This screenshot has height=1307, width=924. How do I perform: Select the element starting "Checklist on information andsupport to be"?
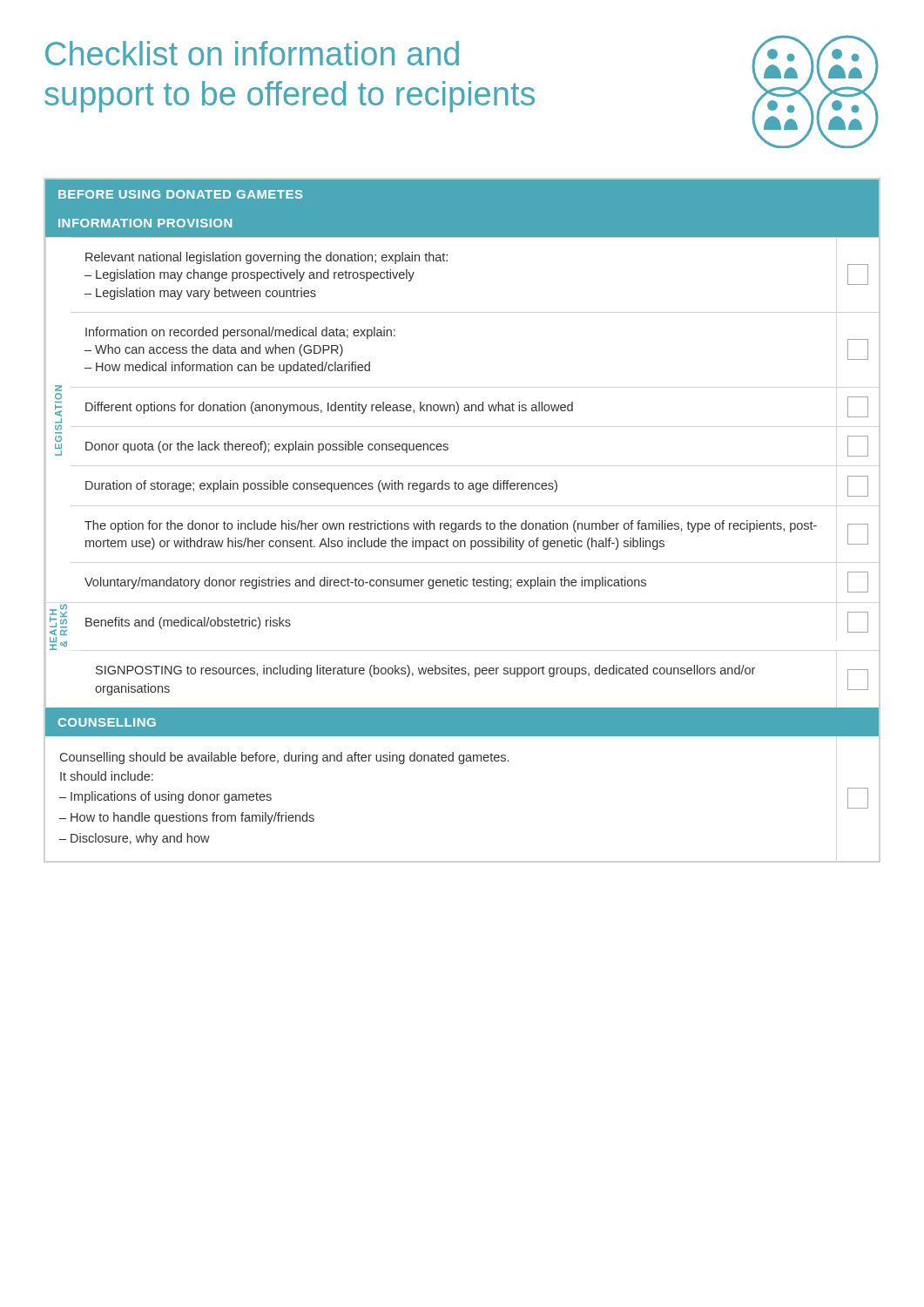click(462, 93)
